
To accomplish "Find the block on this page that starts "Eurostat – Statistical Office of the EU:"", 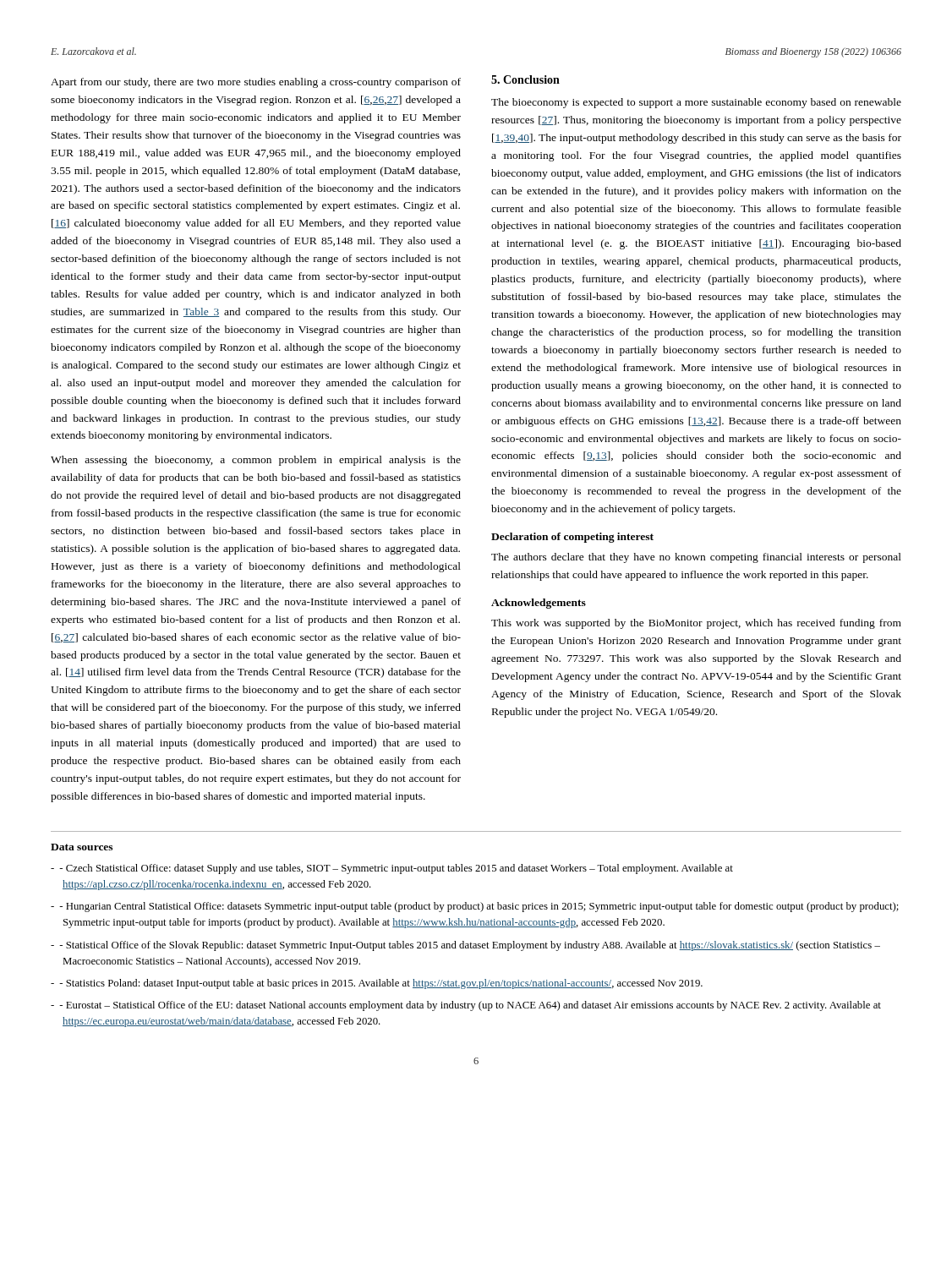I will (470, 1013).
